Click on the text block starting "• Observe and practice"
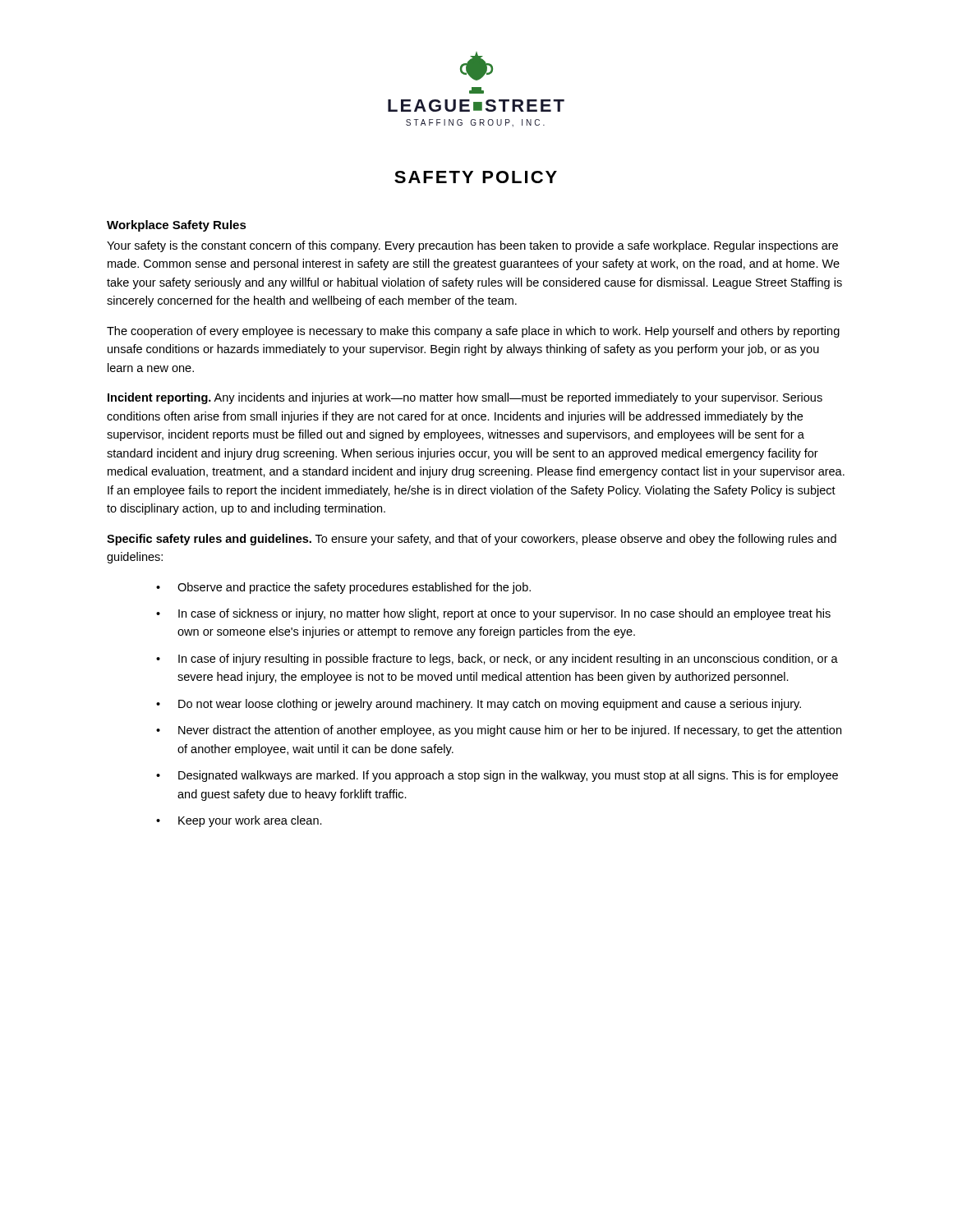This screenshot has width=953, height=1232. [x=344, y=587]
